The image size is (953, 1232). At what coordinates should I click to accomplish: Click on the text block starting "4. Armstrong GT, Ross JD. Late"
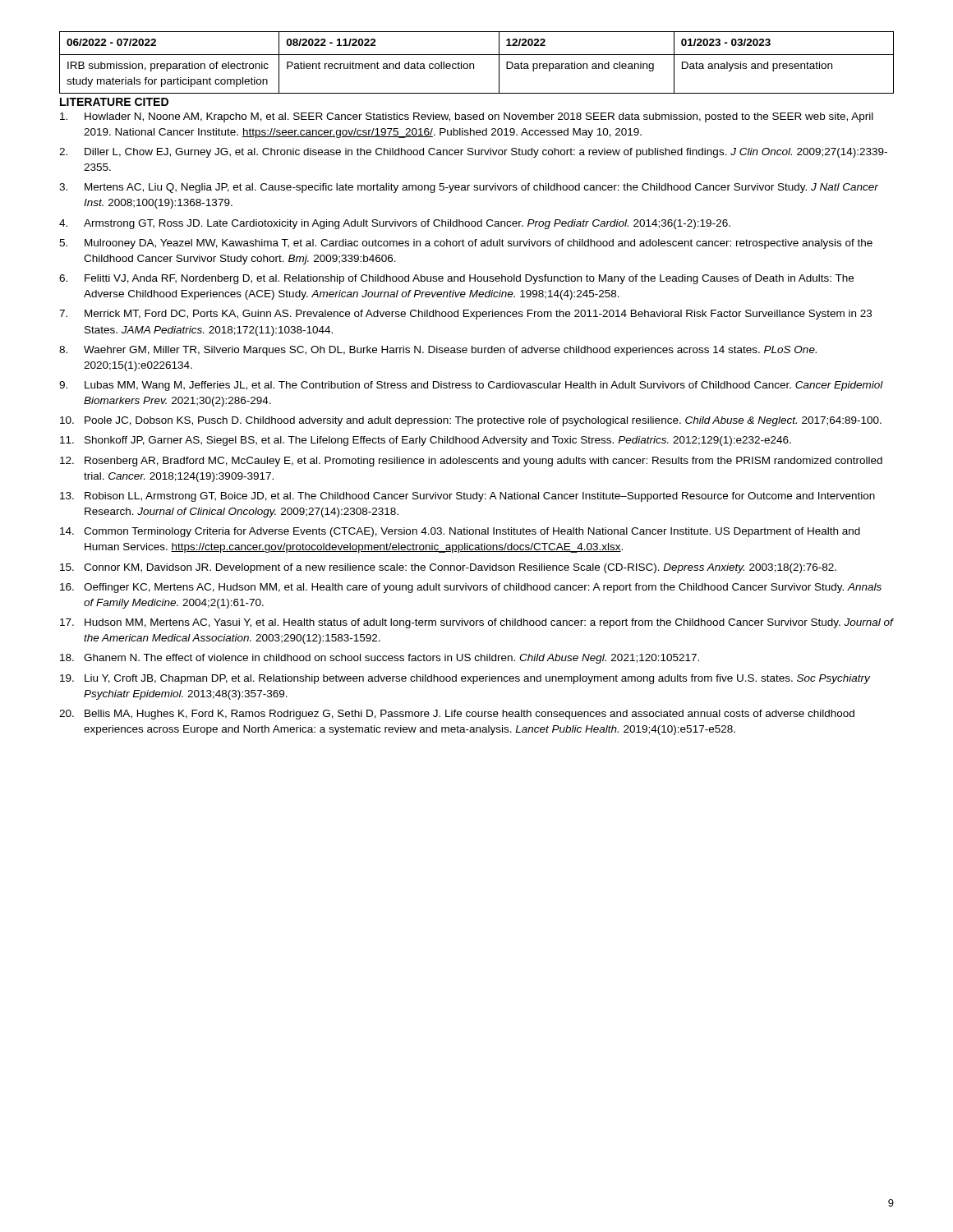[476, 223]
